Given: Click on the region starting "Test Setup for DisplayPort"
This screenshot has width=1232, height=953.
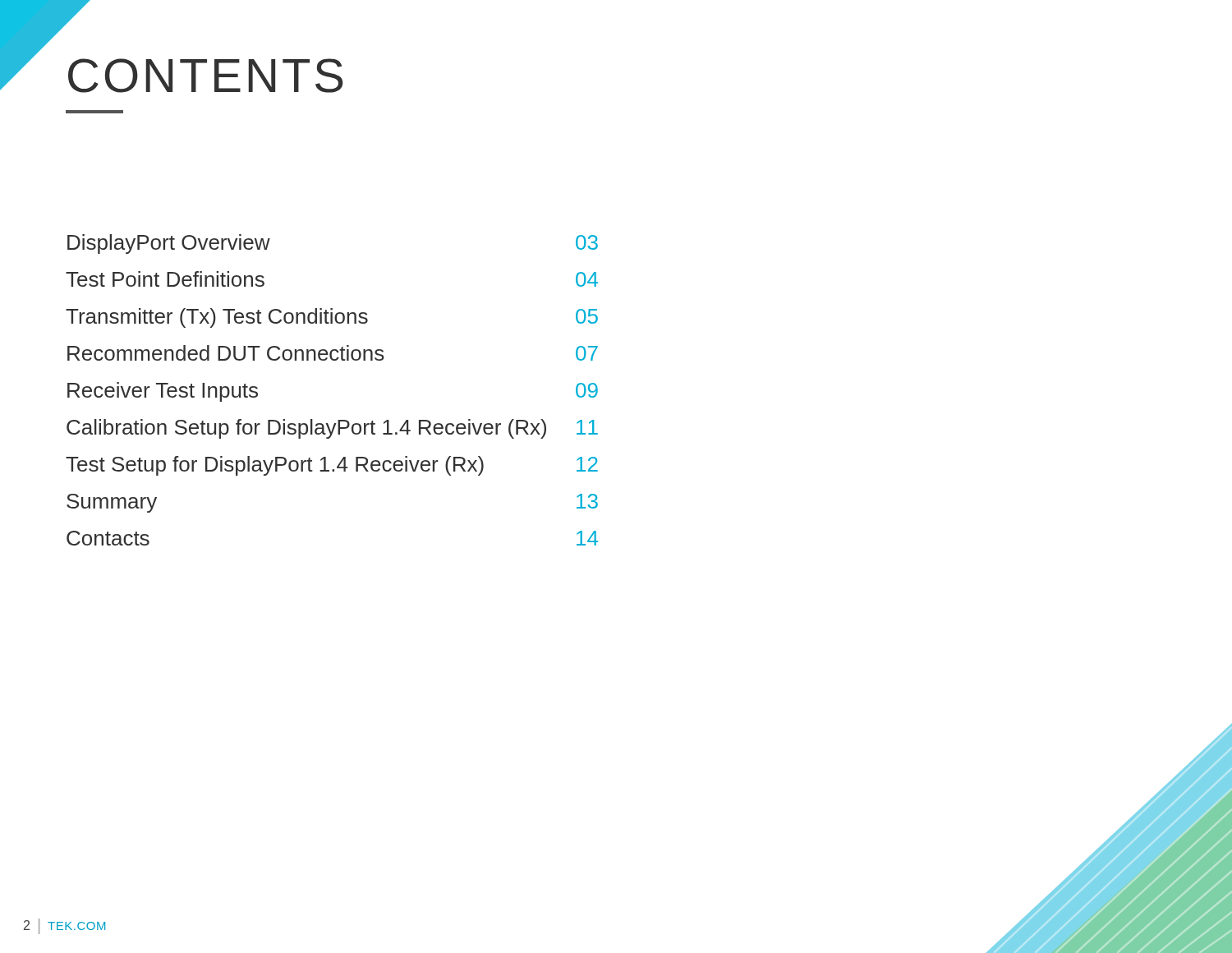Looking at the screenshot, I should 332,465.
